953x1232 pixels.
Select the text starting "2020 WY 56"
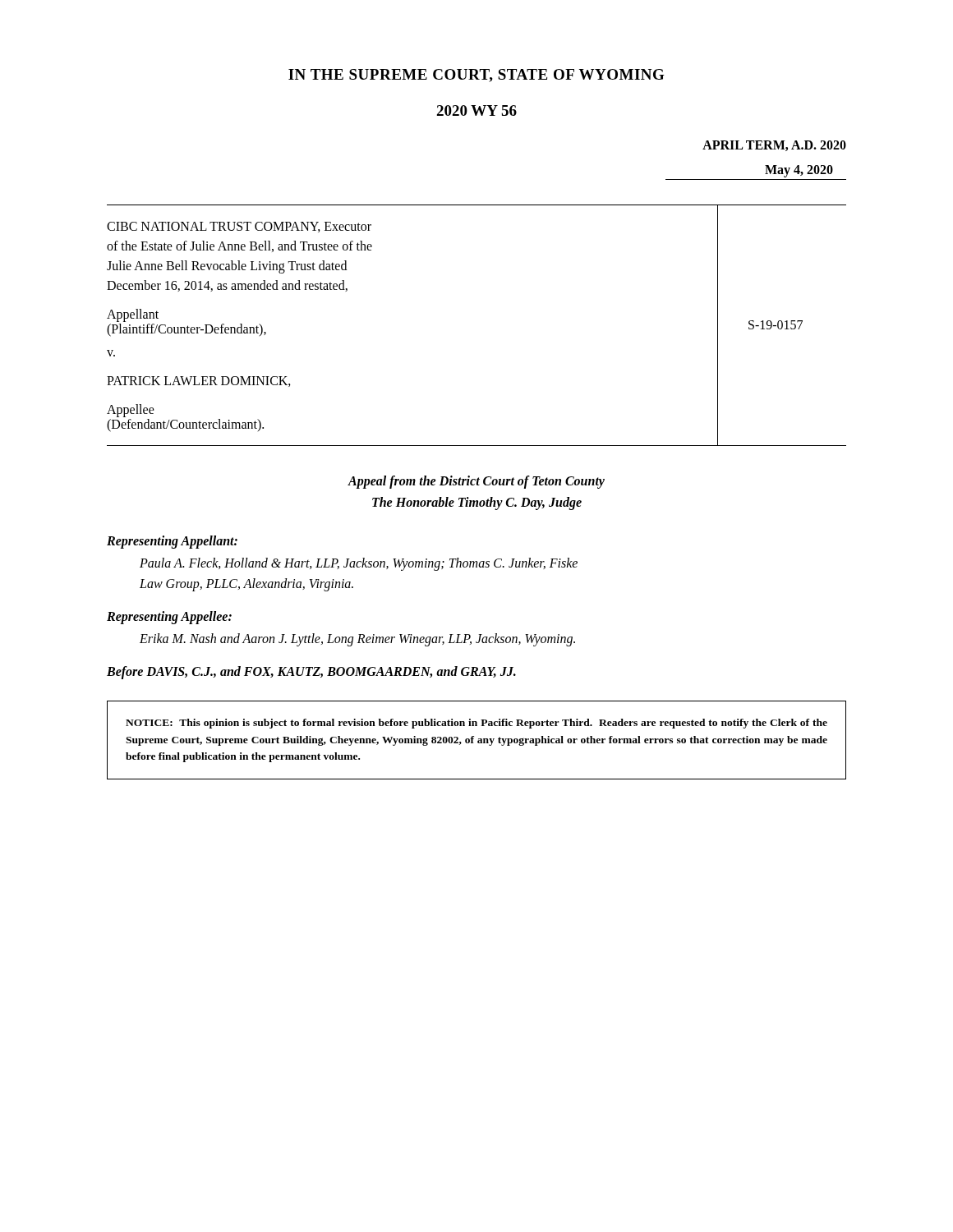476,111
